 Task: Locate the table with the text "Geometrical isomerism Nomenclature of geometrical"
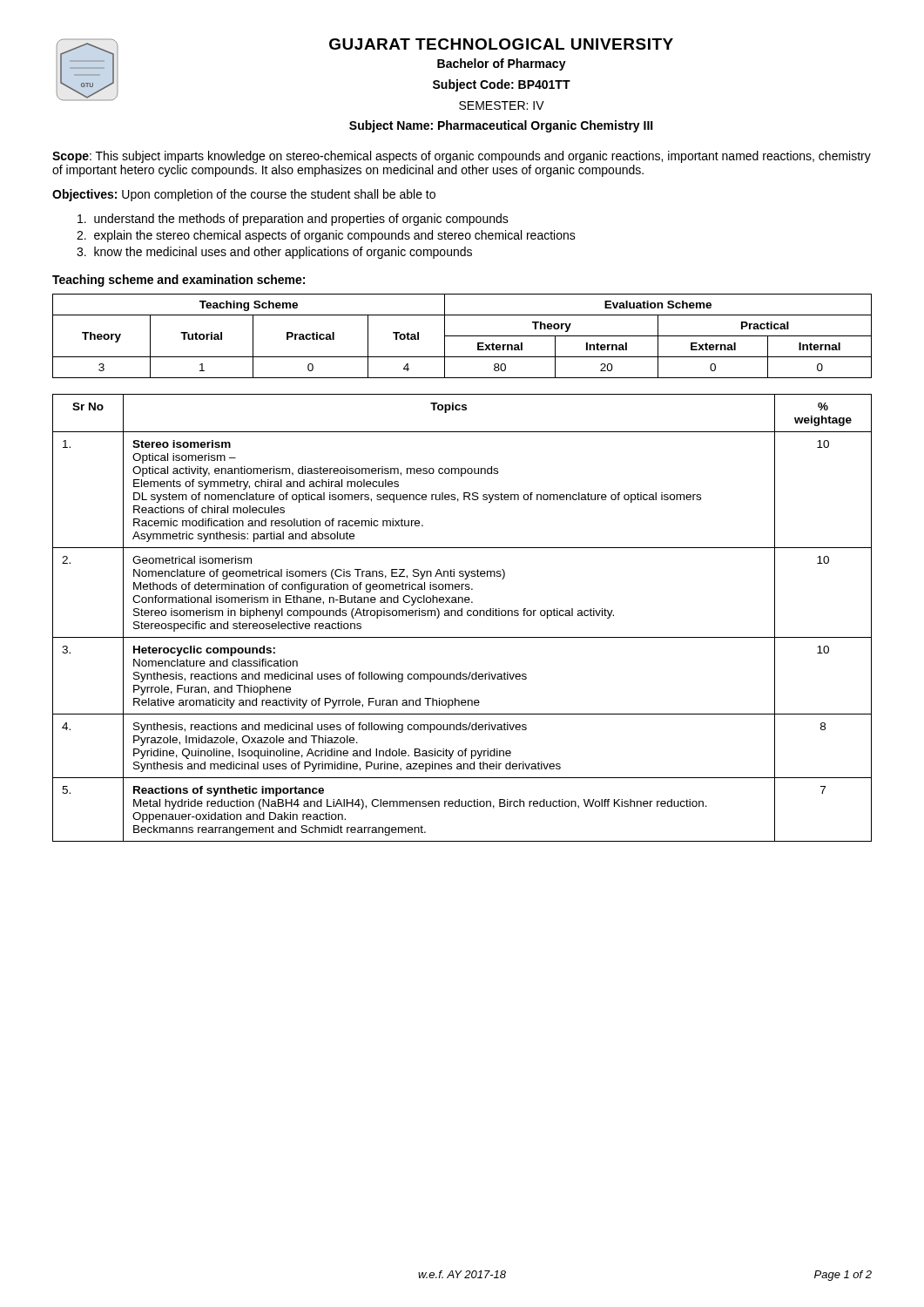(x=462, y=618)
